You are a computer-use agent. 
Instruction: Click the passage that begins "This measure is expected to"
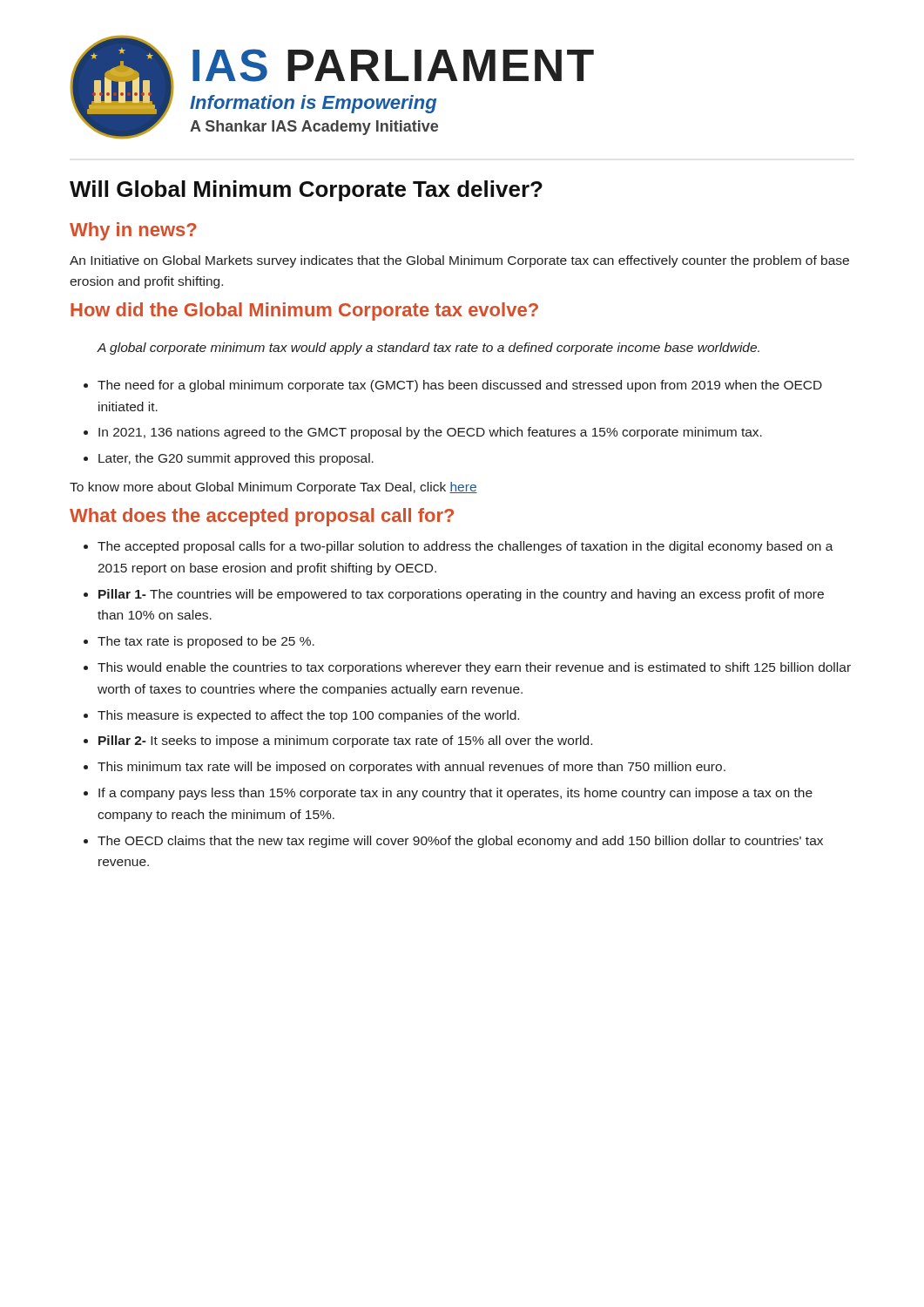pyautogui.click(x=309, y=715)
